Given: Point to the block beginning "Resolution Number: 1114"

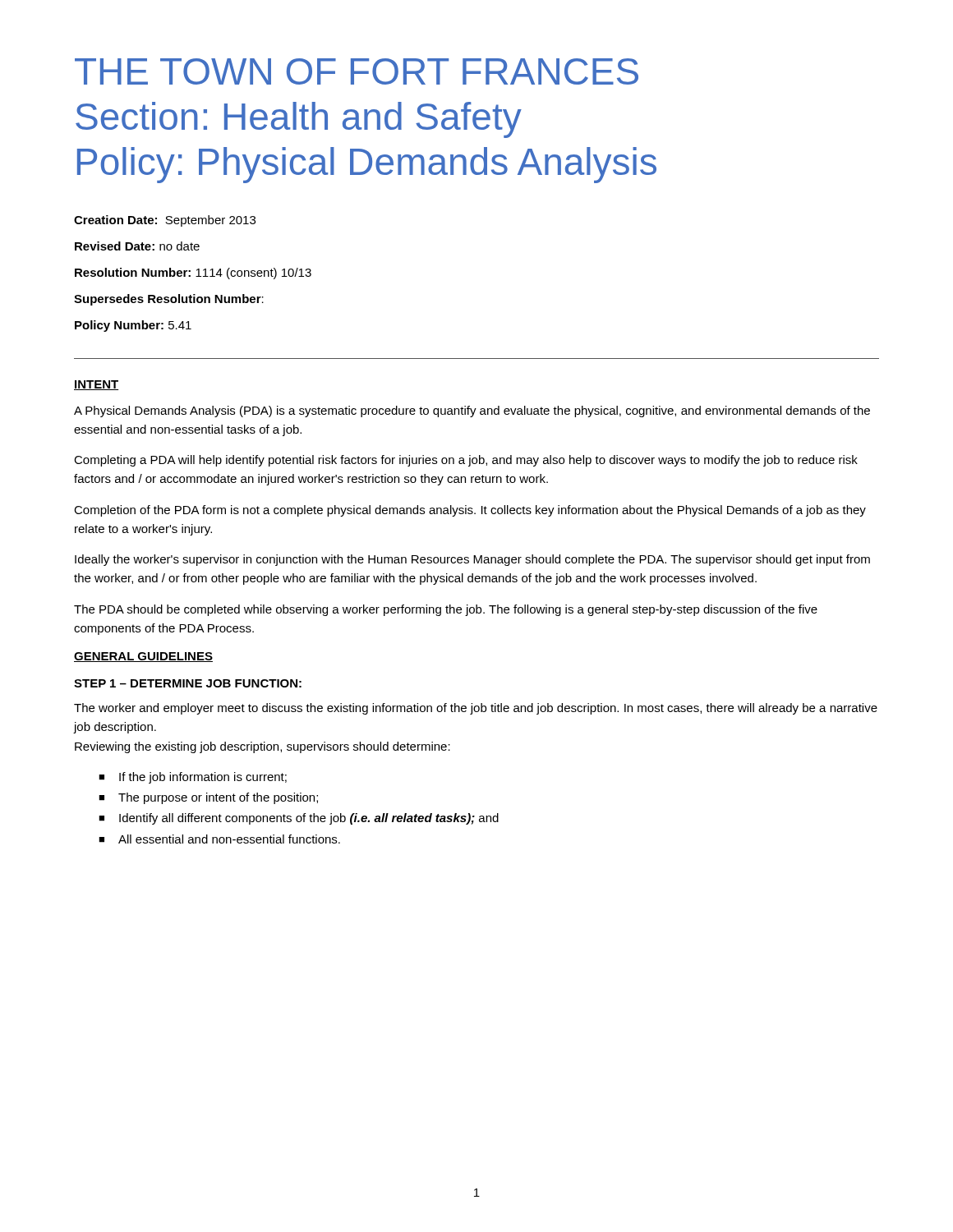Looking at the screenshot, I should (x=193, y=272).
